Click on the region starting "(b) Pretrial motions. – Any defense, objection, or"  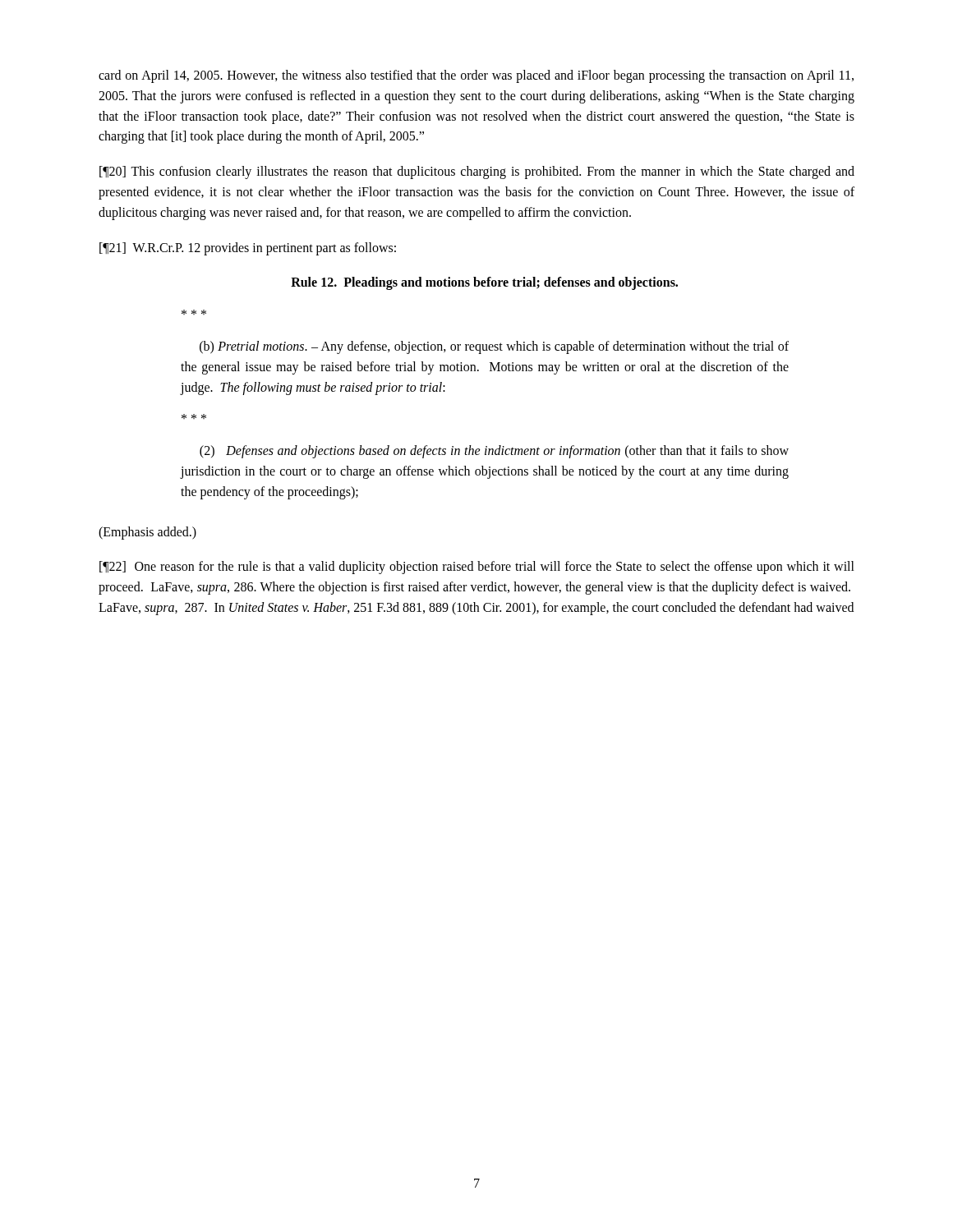(x=485, y=367)
